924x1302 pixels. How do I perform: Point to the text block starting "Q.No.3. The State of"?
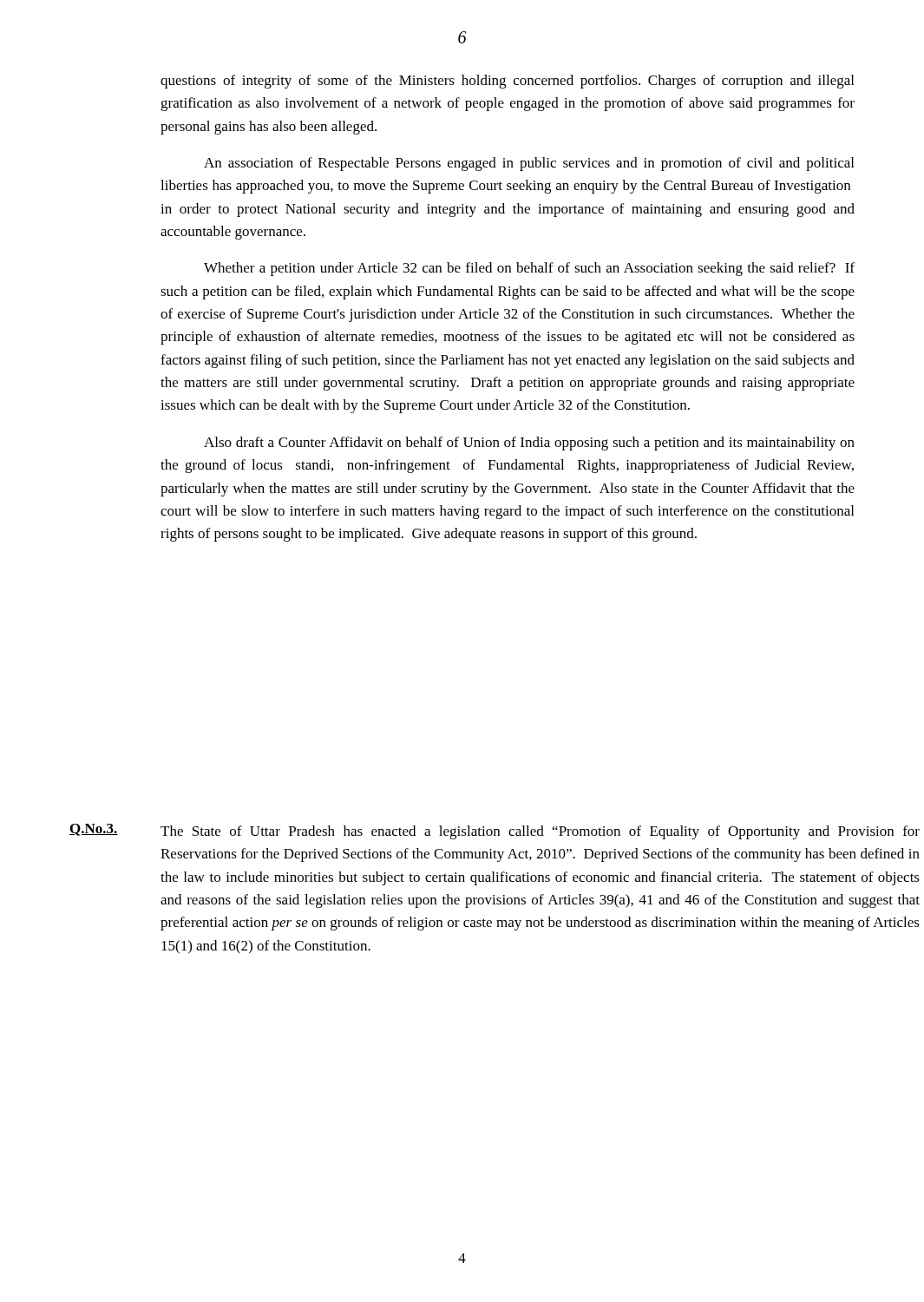pos(495,889)
